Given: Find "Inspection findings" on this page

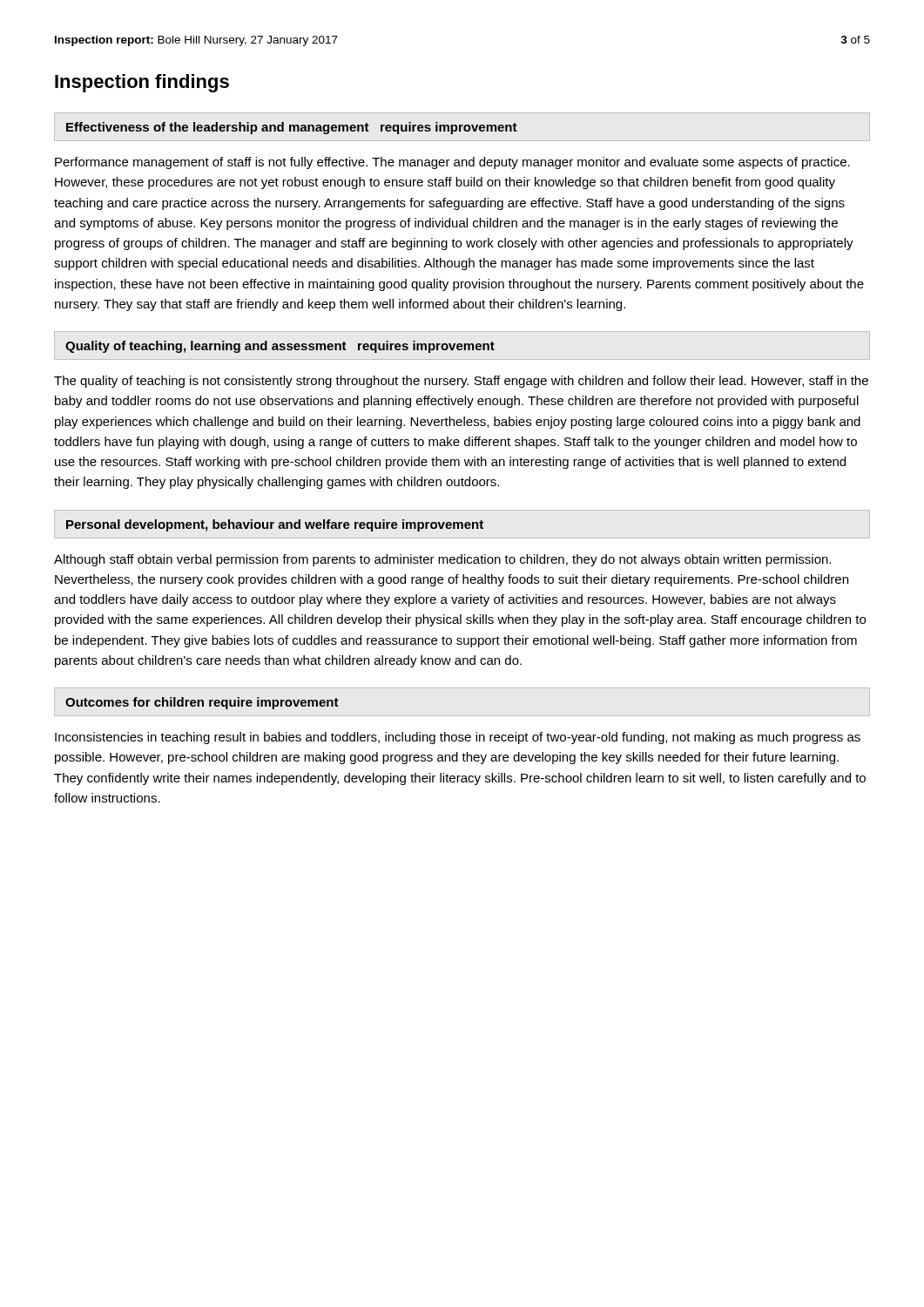Looking at the screenshot, I should point(142,83).
